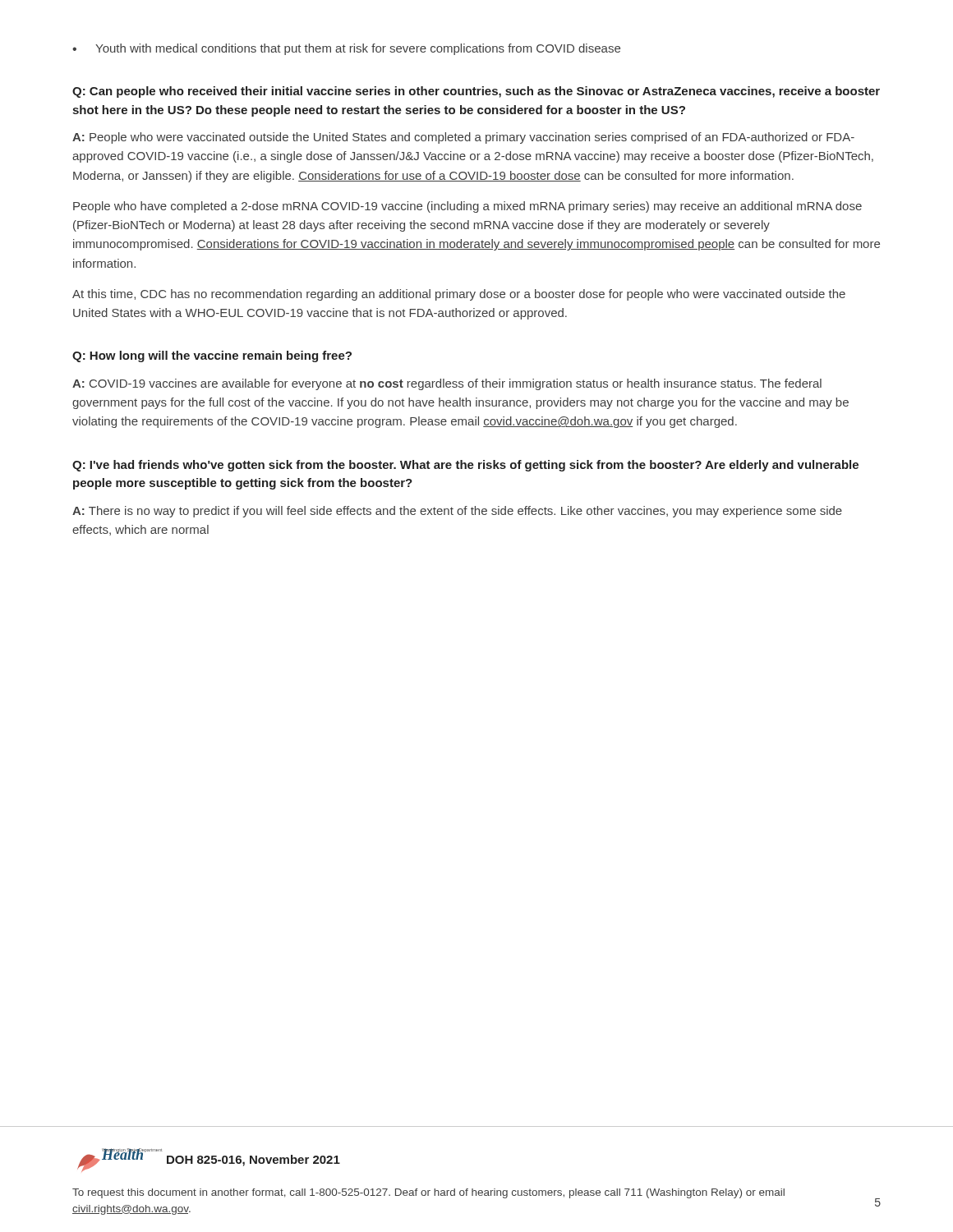Locate the text block that says "People who have completed a"
The height and width of the screenshot is (1232, 953).
pos(476,234)
